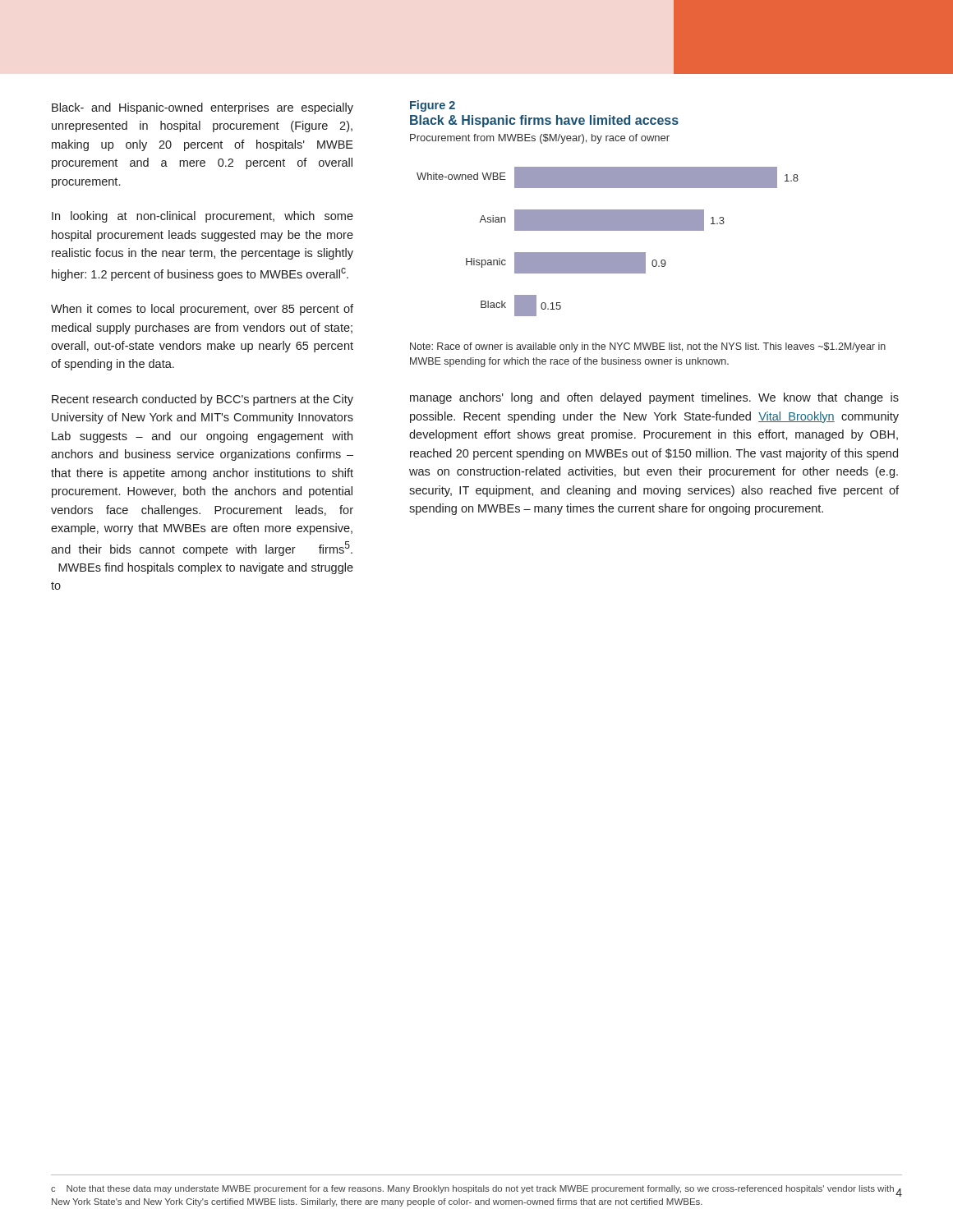This screenshot has width=953, height=1232.
Task: Point to the caption beginning "Note: Race of owner"
Action: (647, 354)
